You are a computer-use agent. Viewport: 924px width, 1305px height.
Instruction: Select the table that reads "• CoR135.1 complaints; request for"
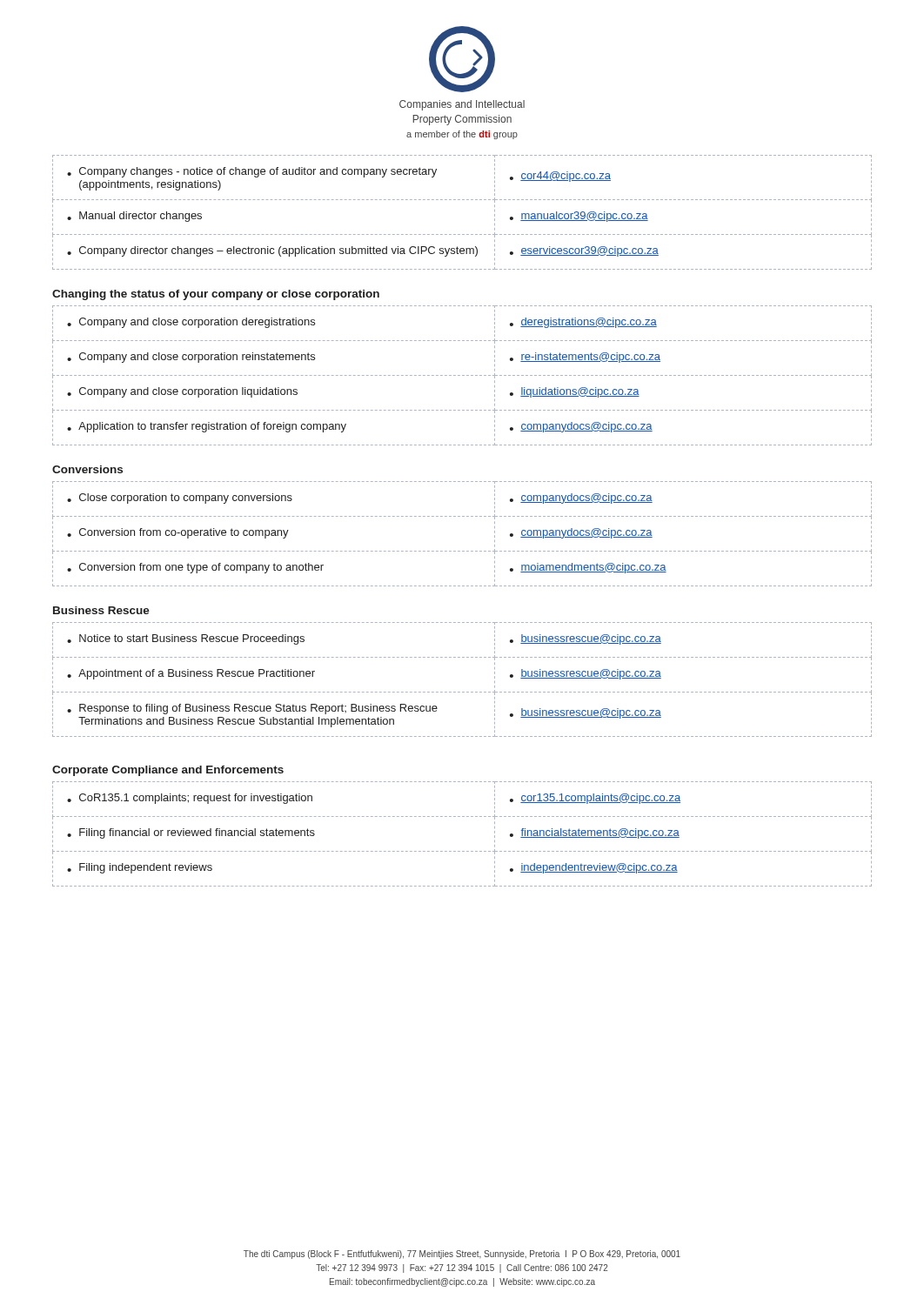(462, 834)
